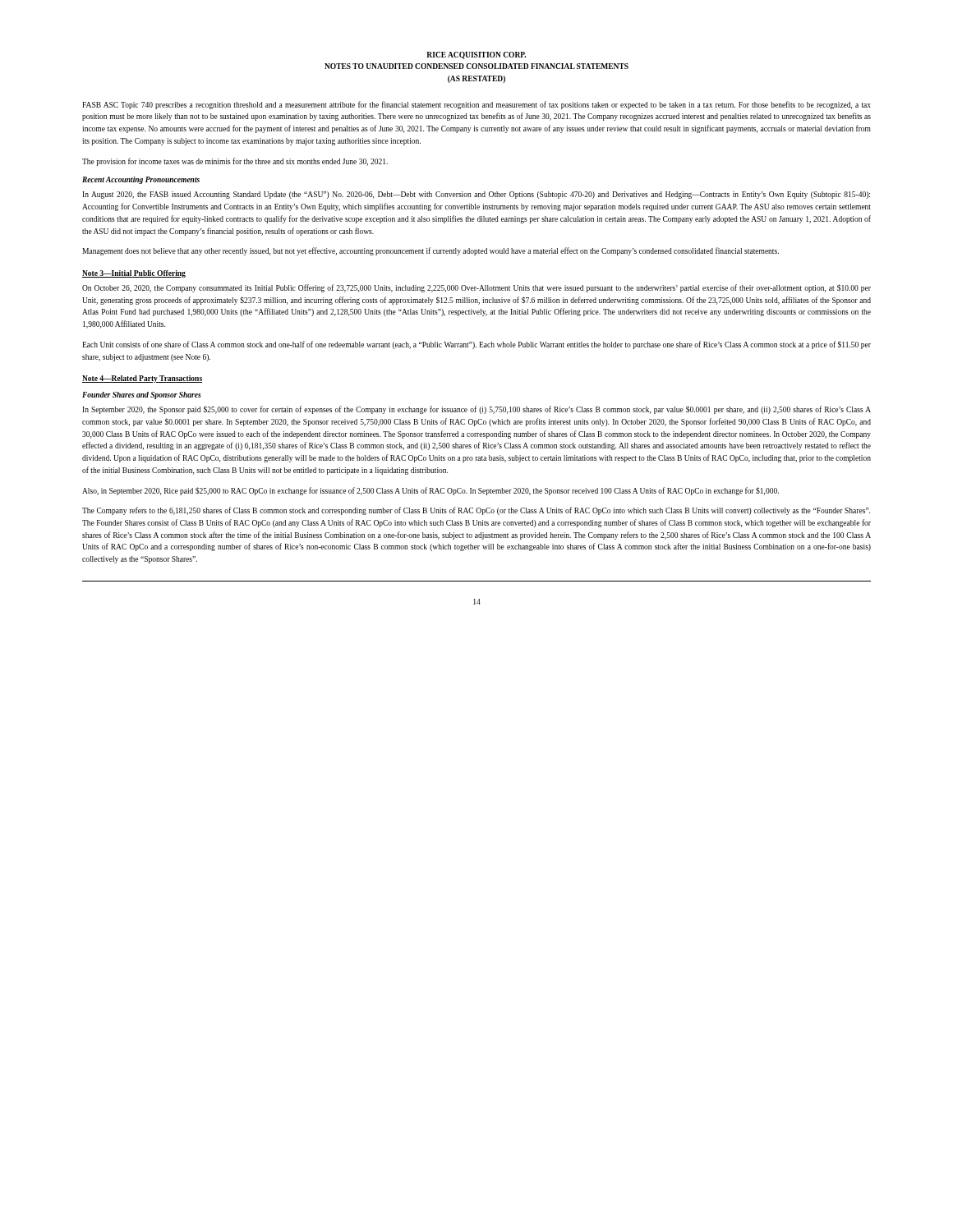Find the block starting "The Company refers to the 6,181,250"

[x=476, y=535]
